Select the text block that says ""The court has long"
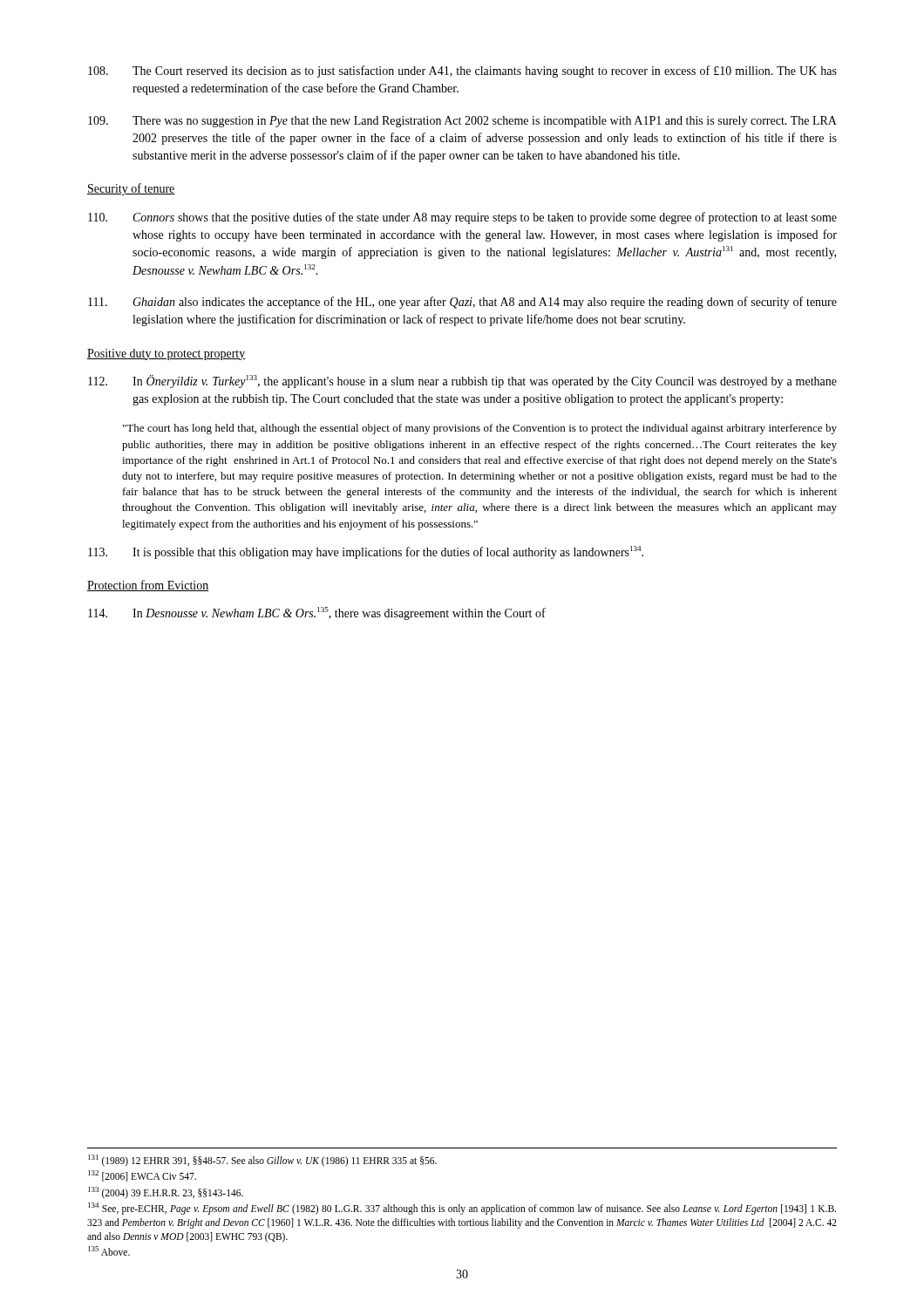 click(x=479, y=476)
